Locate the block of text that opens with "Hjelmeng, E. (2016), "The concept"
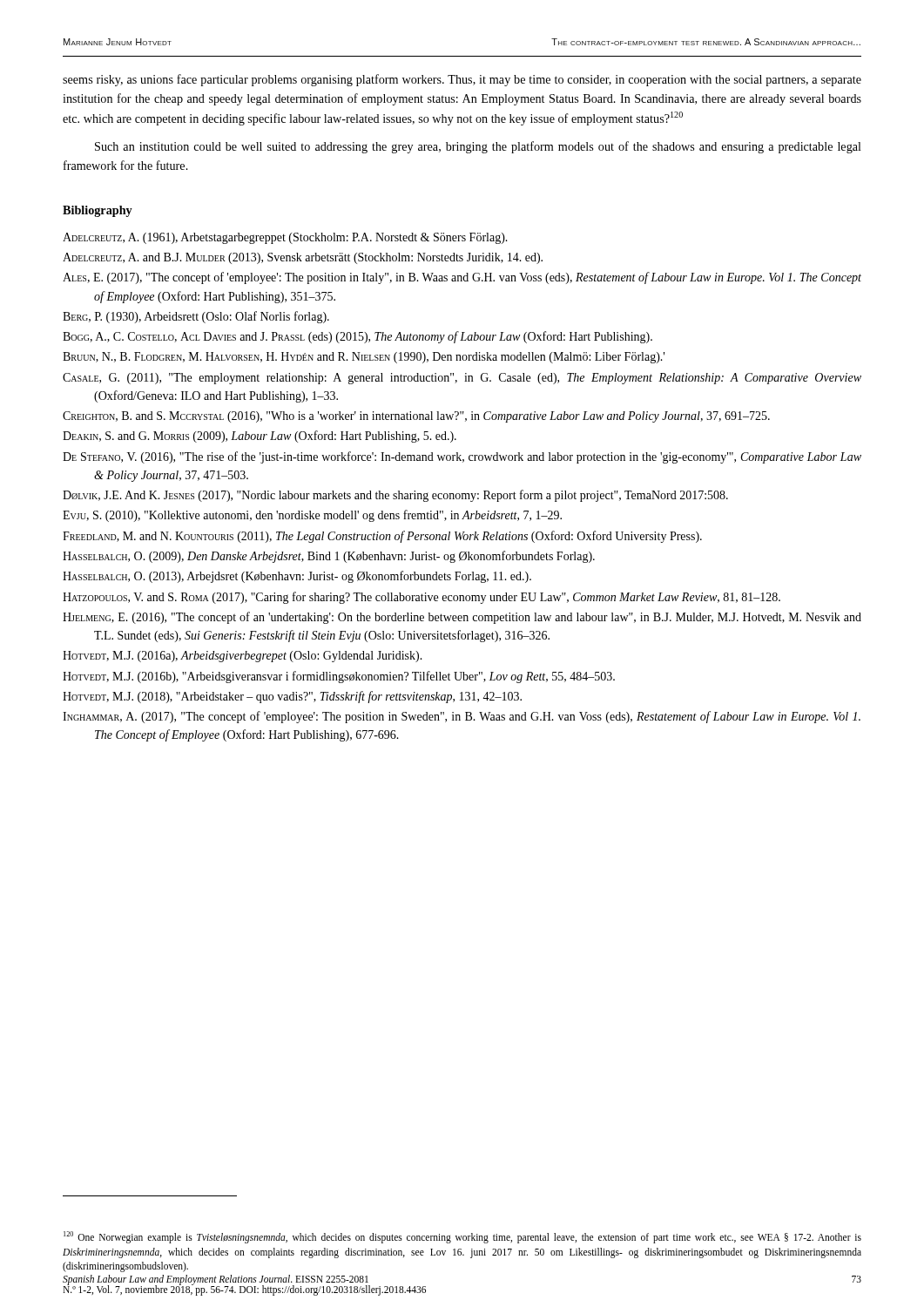 pyautogui.click(x=462, y=626)
